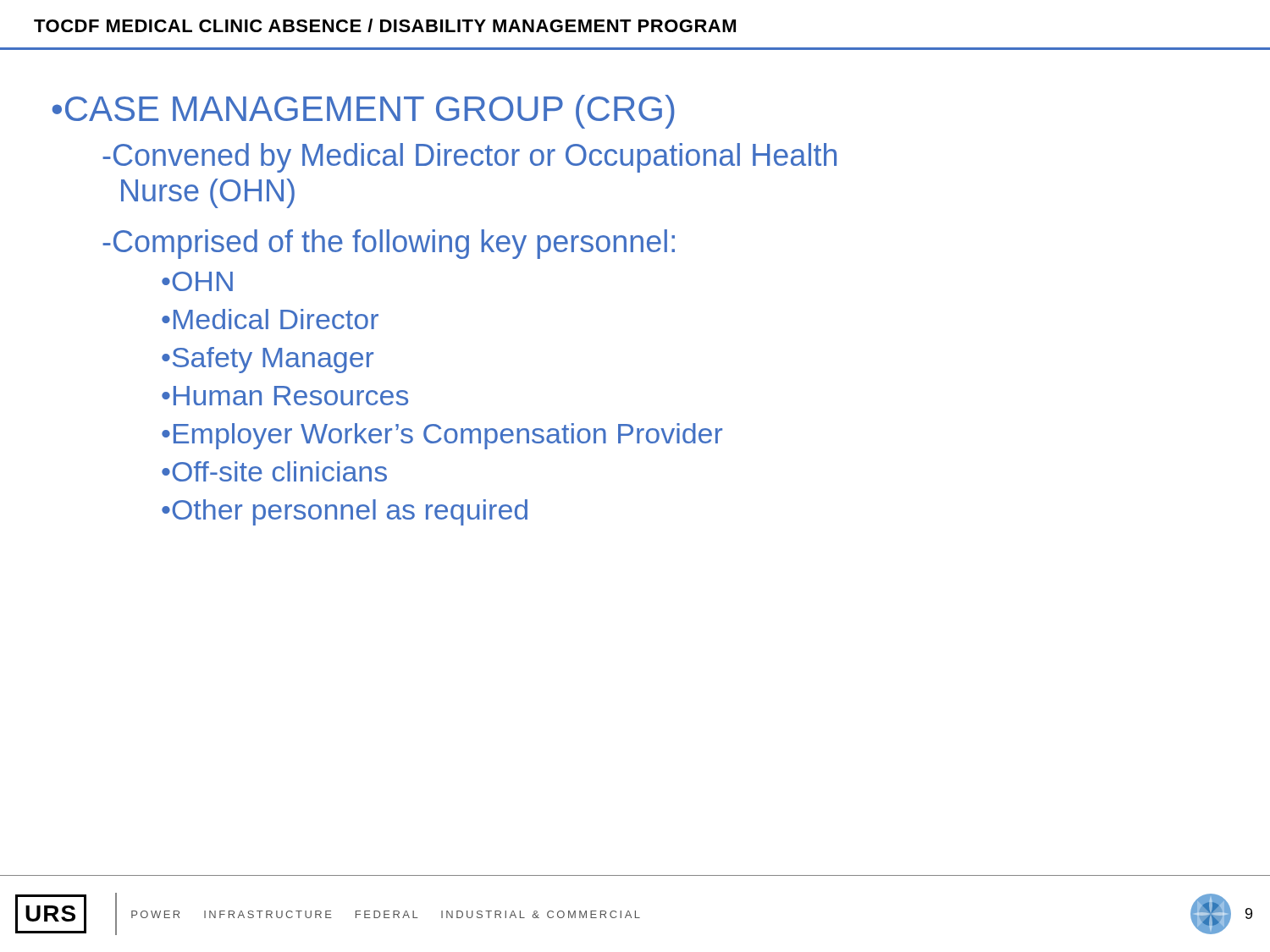Click the passage that begins "-Comprised of the following key"
The width and height of the screenshot is (1270, 952).
click(x=390, y=242)
